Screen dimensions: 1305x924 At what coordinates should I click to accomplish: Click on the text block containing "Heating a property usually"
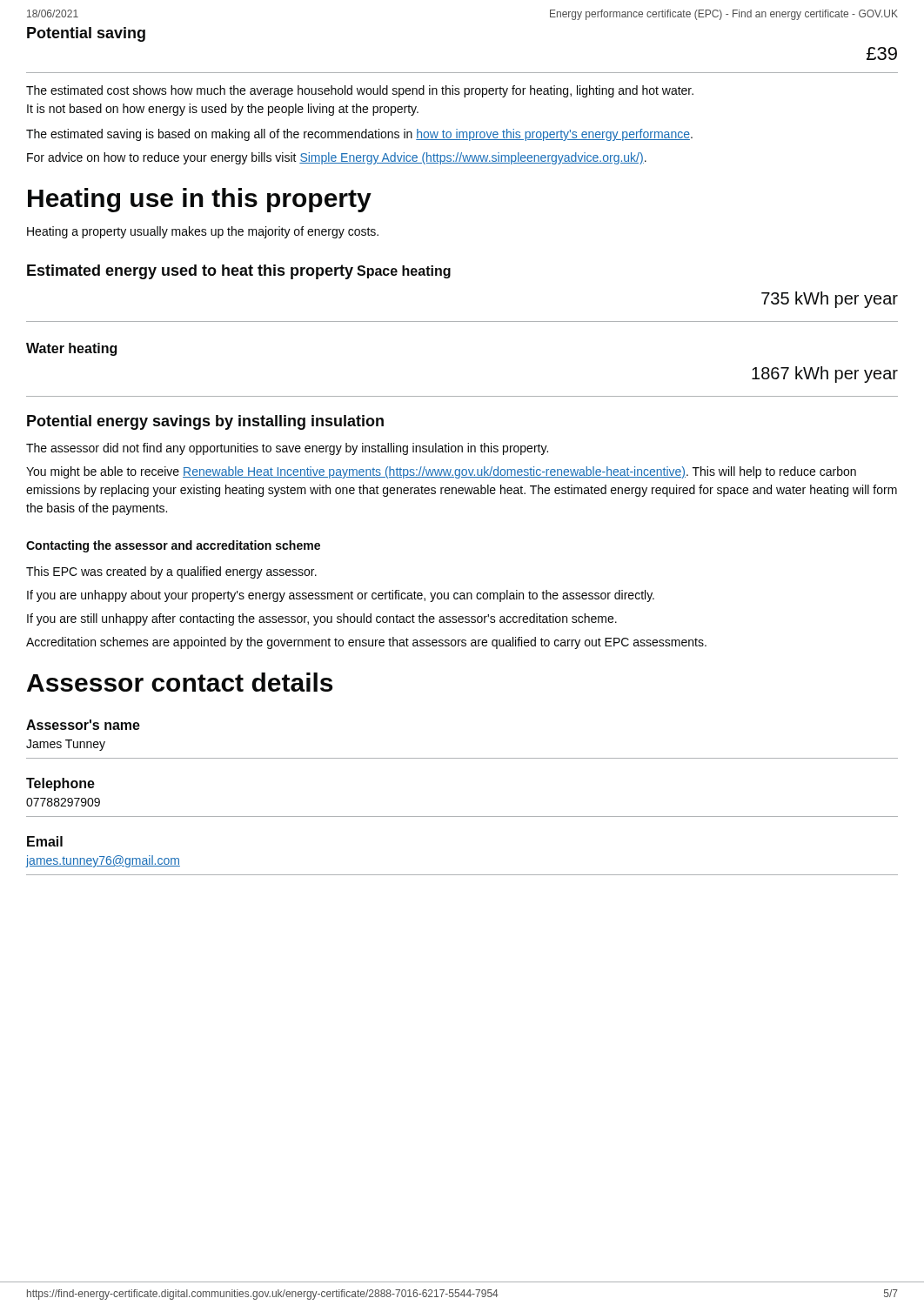coord(203,231)
